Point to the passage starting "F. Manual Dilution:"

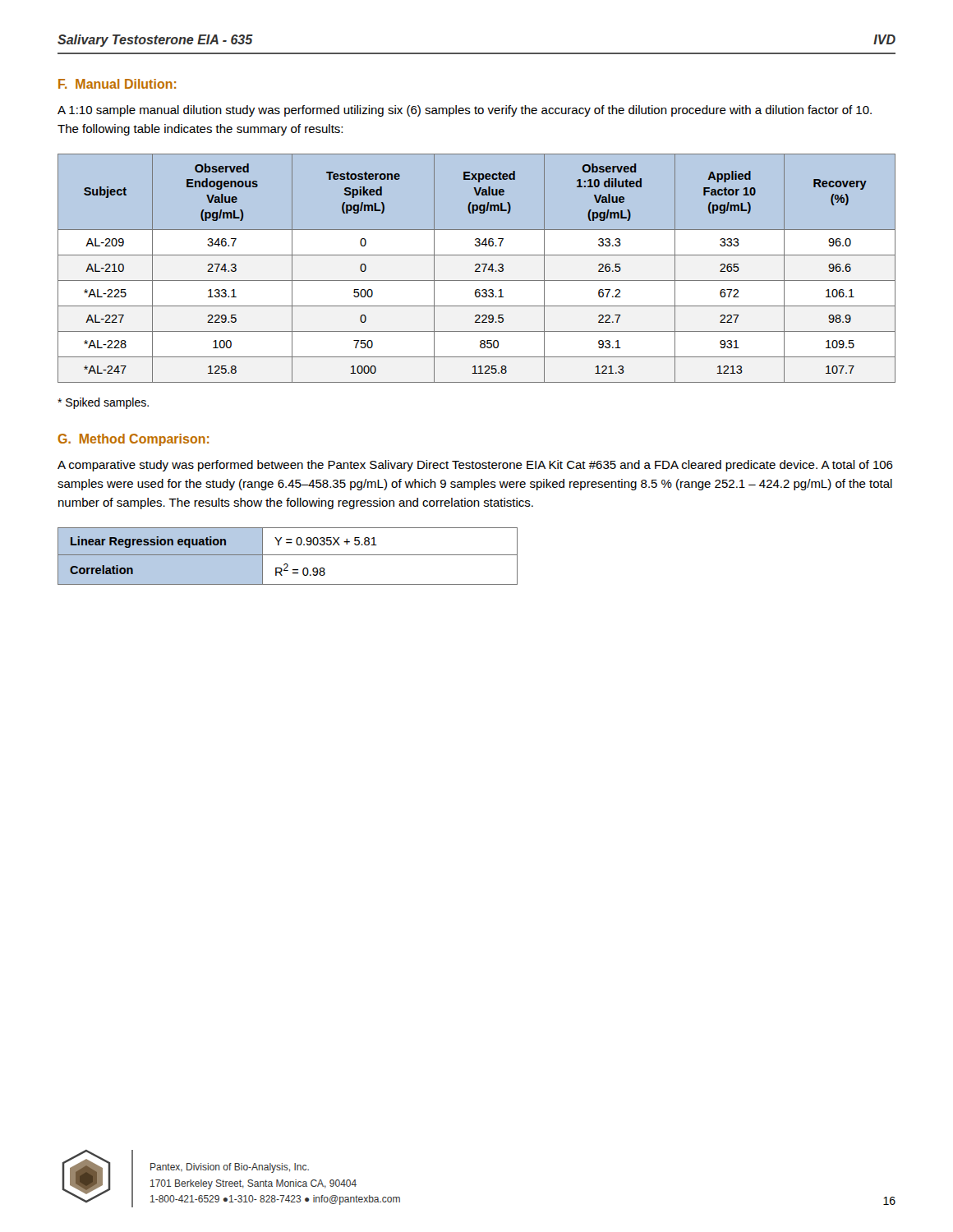[117, 84]
